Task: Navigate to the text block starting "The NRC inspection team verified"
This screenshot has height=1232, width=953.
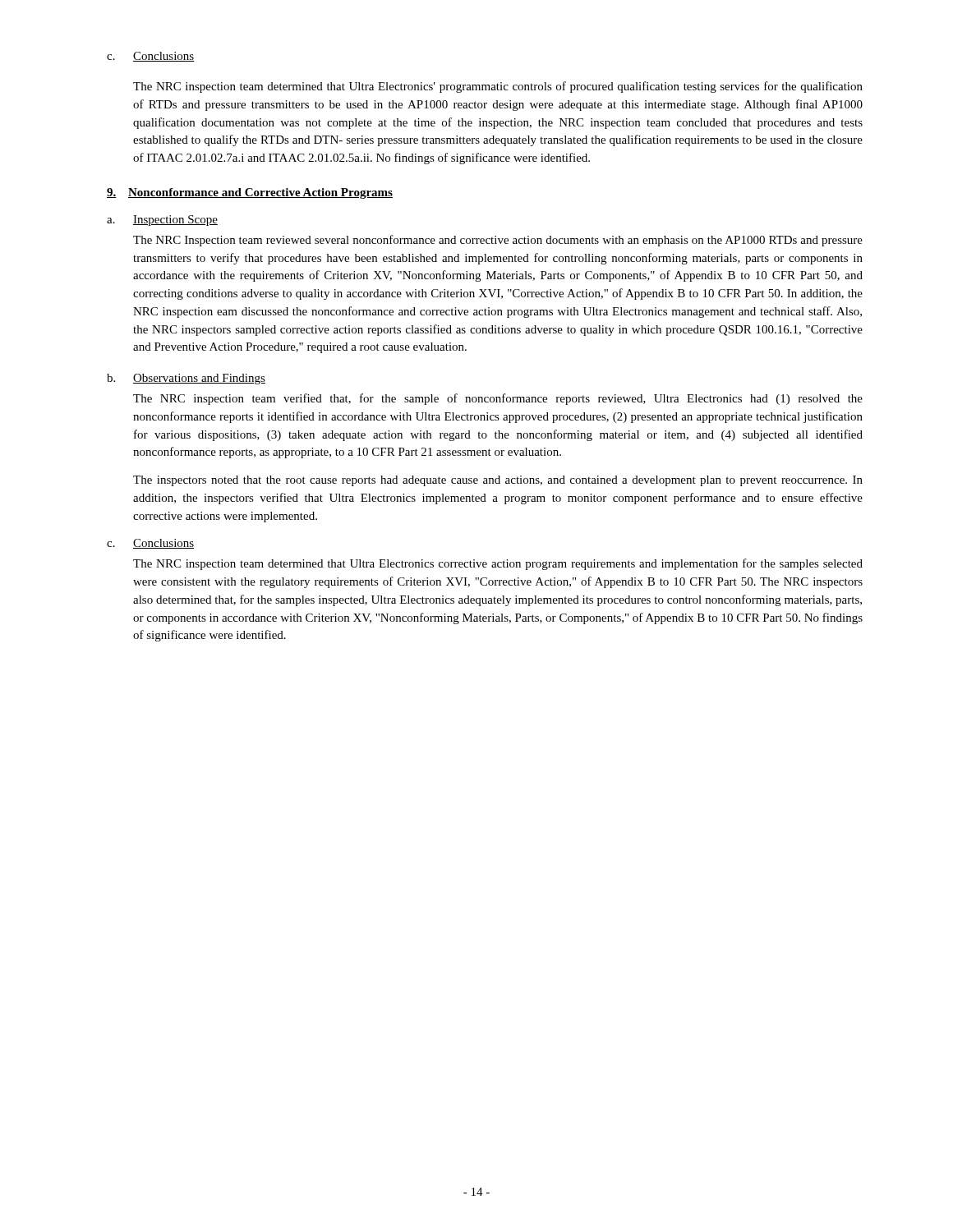Action: point(498,458)
